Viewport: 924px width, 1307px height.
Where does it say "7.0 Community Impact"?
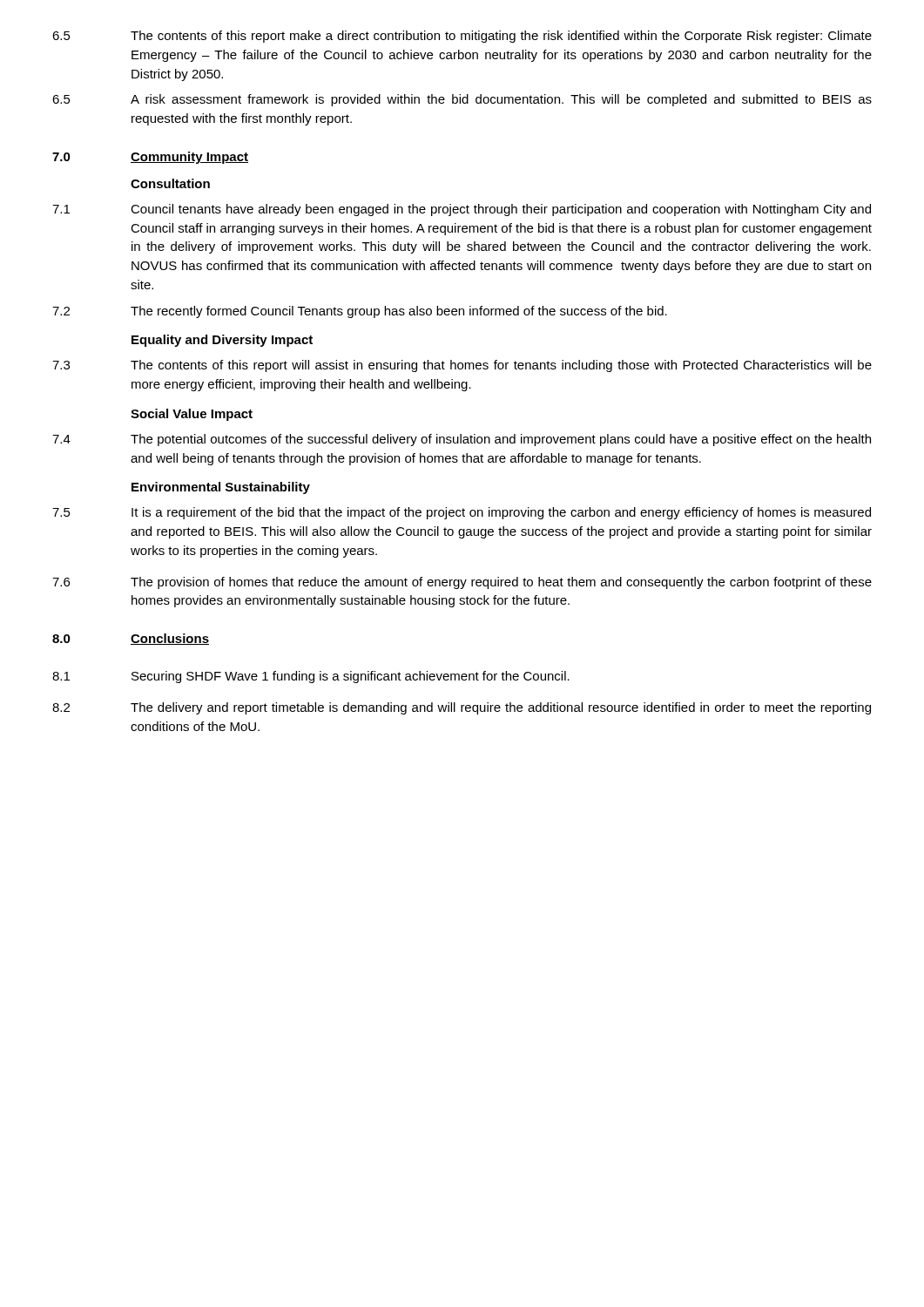click(x=150, y=158)
